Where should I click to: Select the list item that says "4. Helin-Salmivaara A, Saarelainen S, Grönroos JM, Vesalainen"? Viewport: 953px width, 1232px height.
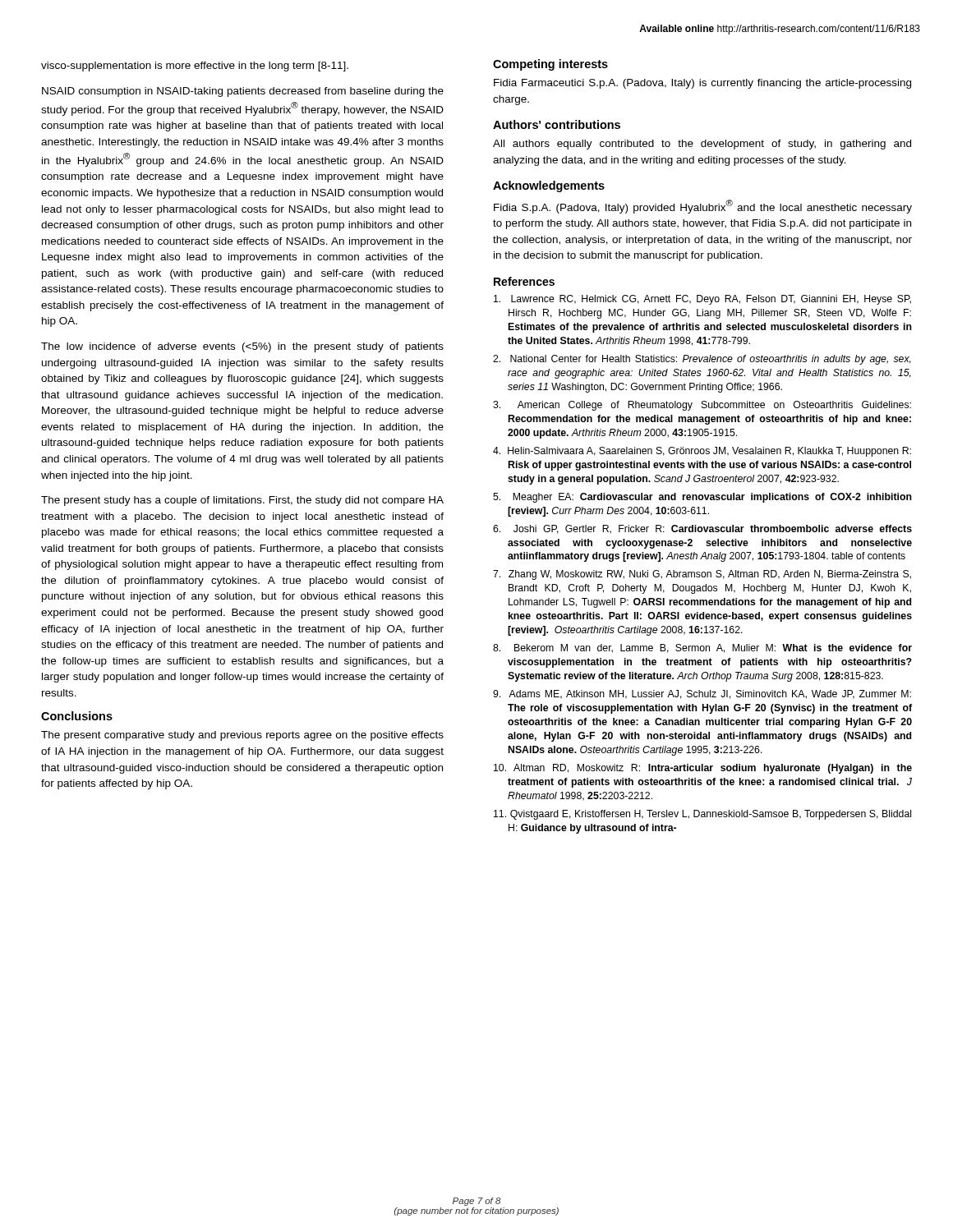coord(702,465)
